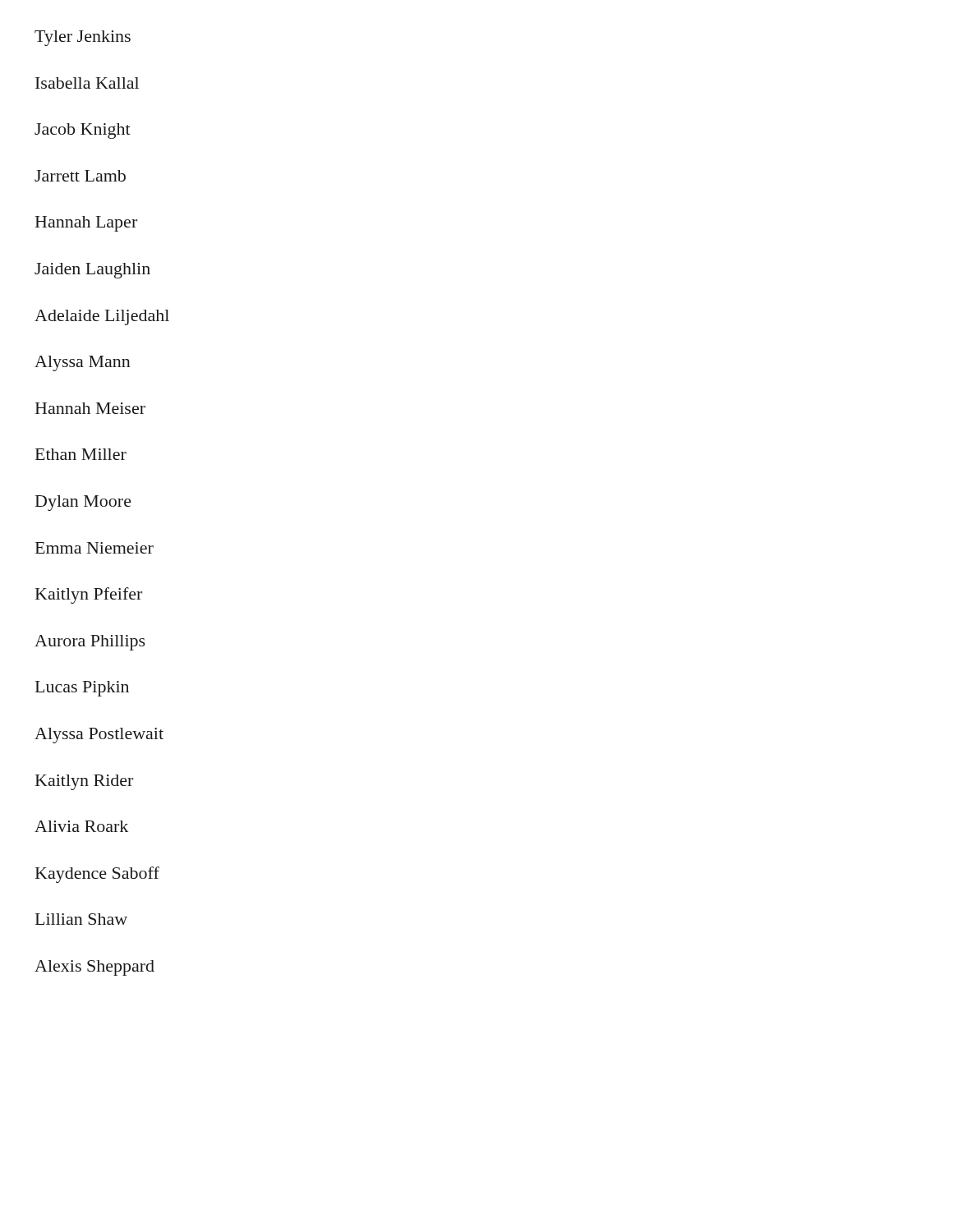Click on the list item that reads "Hannah Laper"
The image size is (953, 1232).
pyautogui.click(x=86, y=222)
